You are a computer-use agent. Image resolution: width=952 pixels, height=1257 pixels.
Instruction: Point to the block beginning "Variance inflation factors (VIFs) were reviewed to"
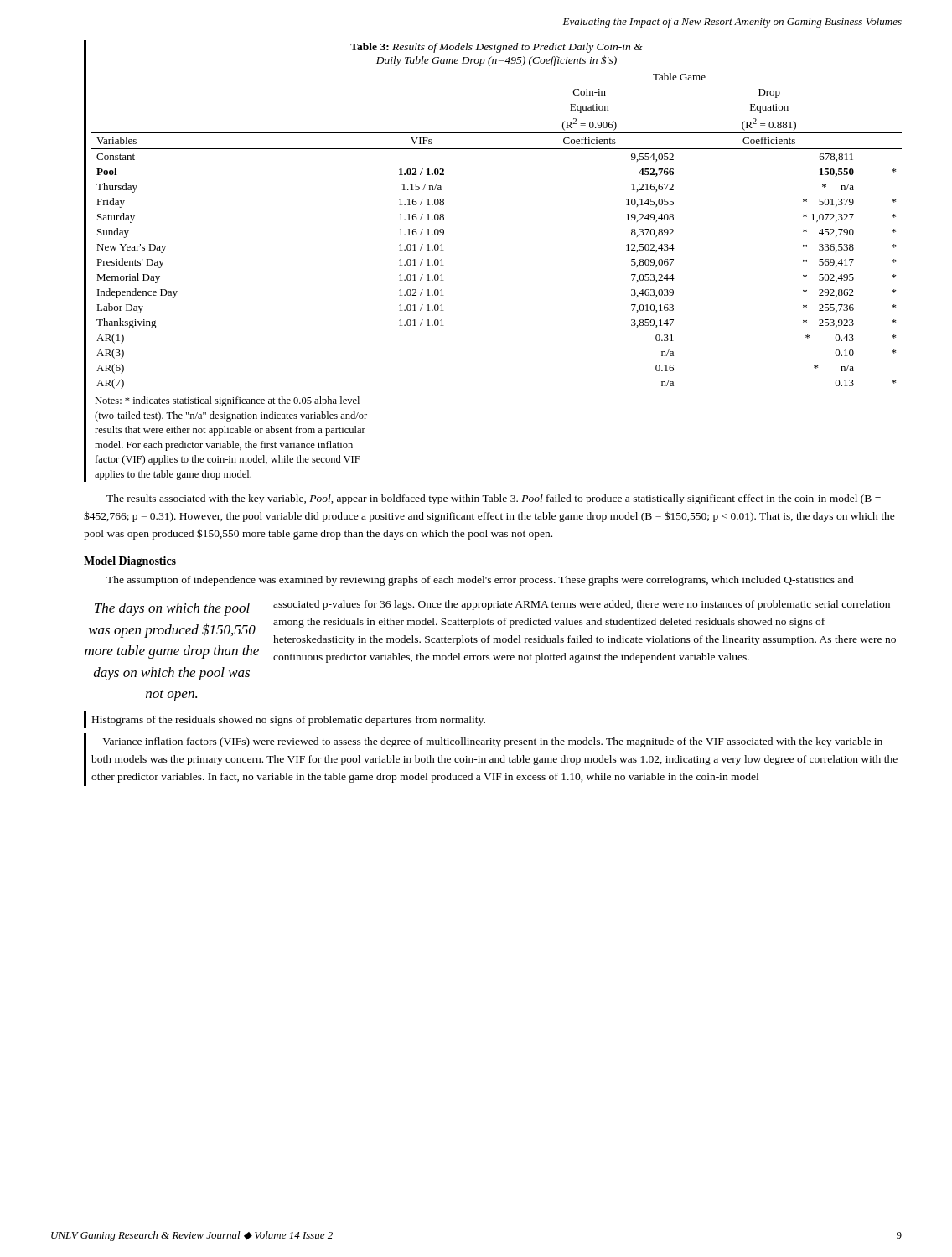[x=495, y=759]
